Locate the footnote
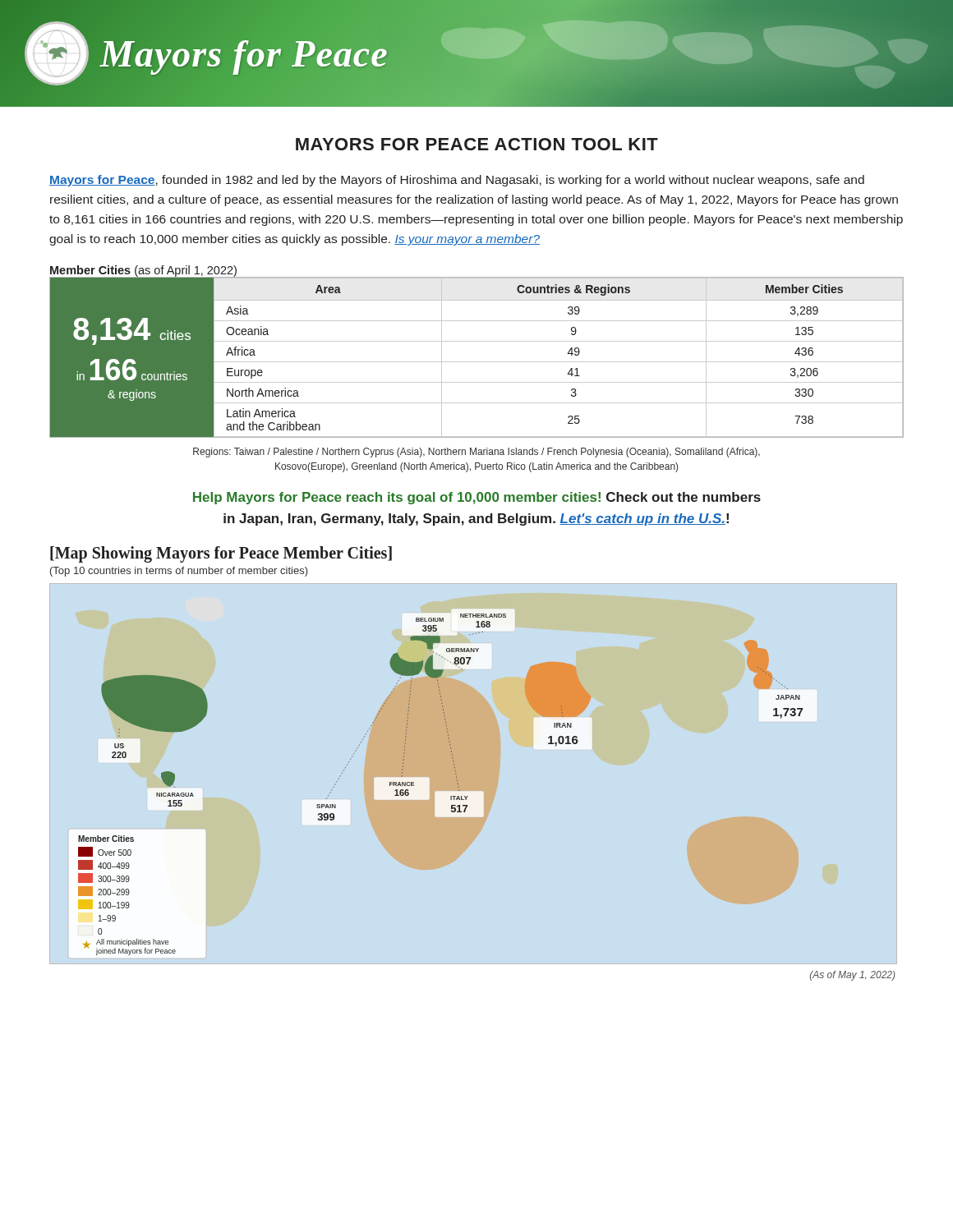The image size is (953, 1232). (476, 459)
